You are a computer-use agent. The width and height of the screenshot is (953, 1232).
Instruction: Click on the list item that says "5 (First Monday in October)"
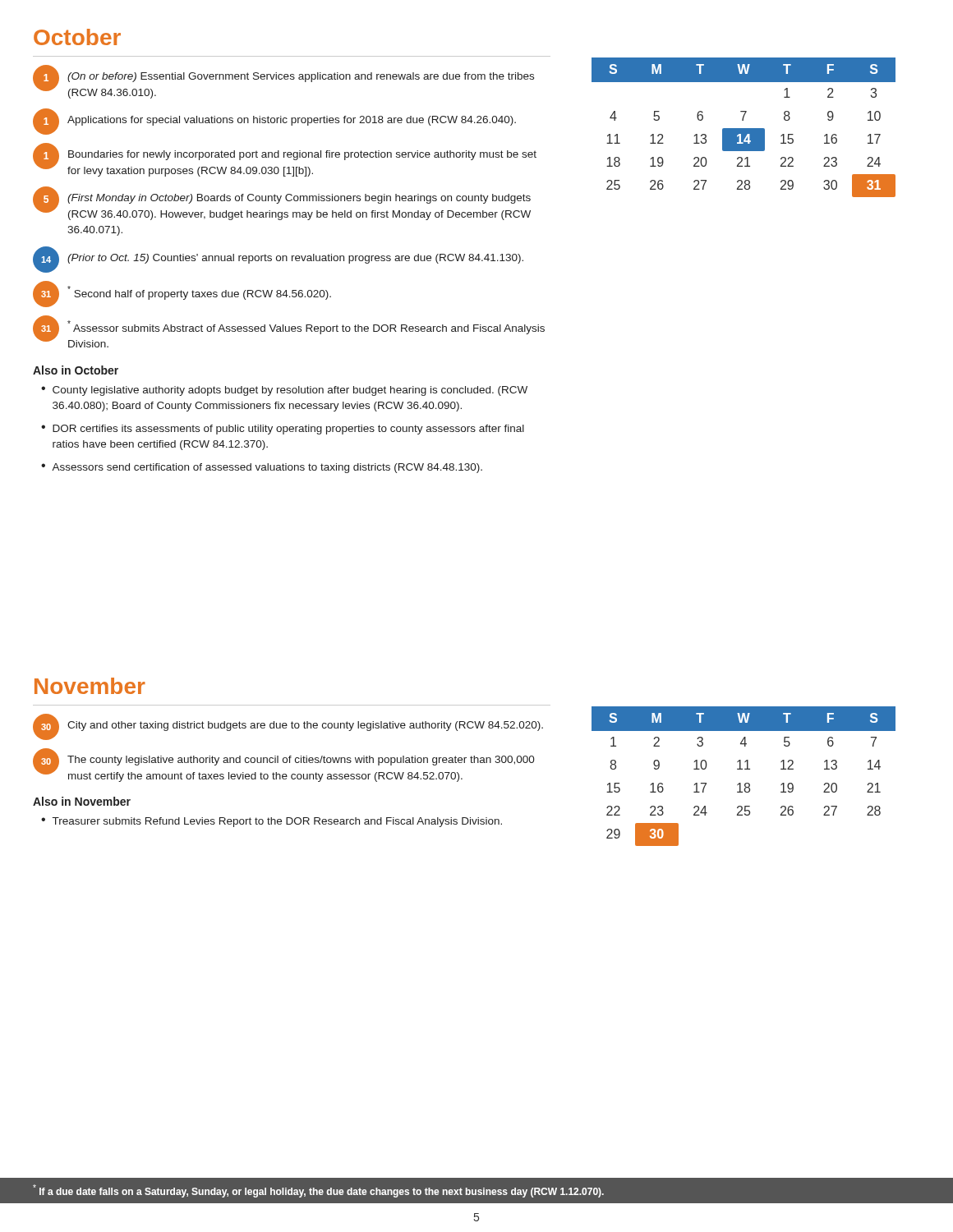point(292,212)
